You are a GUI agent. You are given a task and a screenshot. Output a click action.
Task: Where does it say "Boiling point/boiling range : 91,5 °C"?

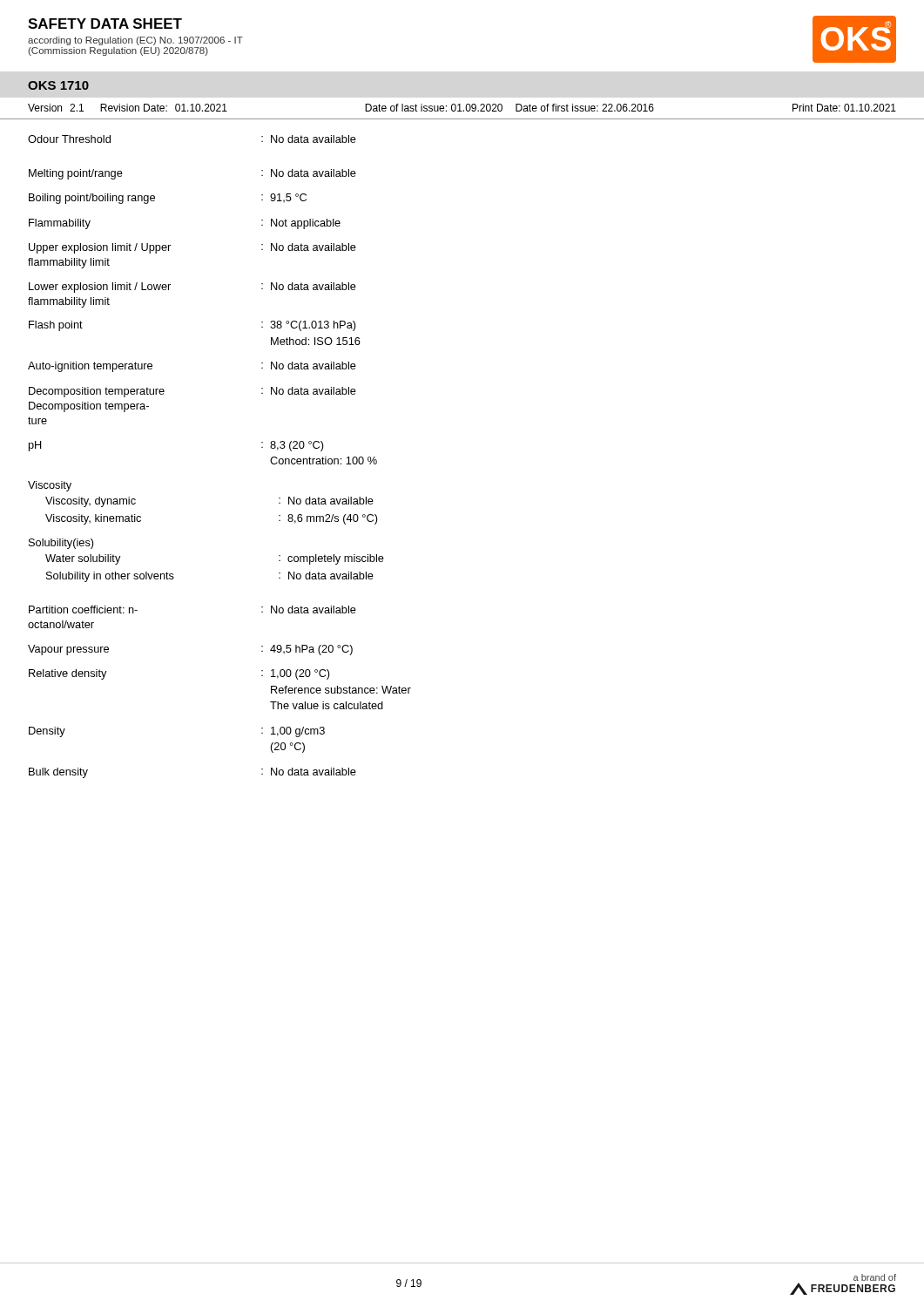tap(94, 198)
